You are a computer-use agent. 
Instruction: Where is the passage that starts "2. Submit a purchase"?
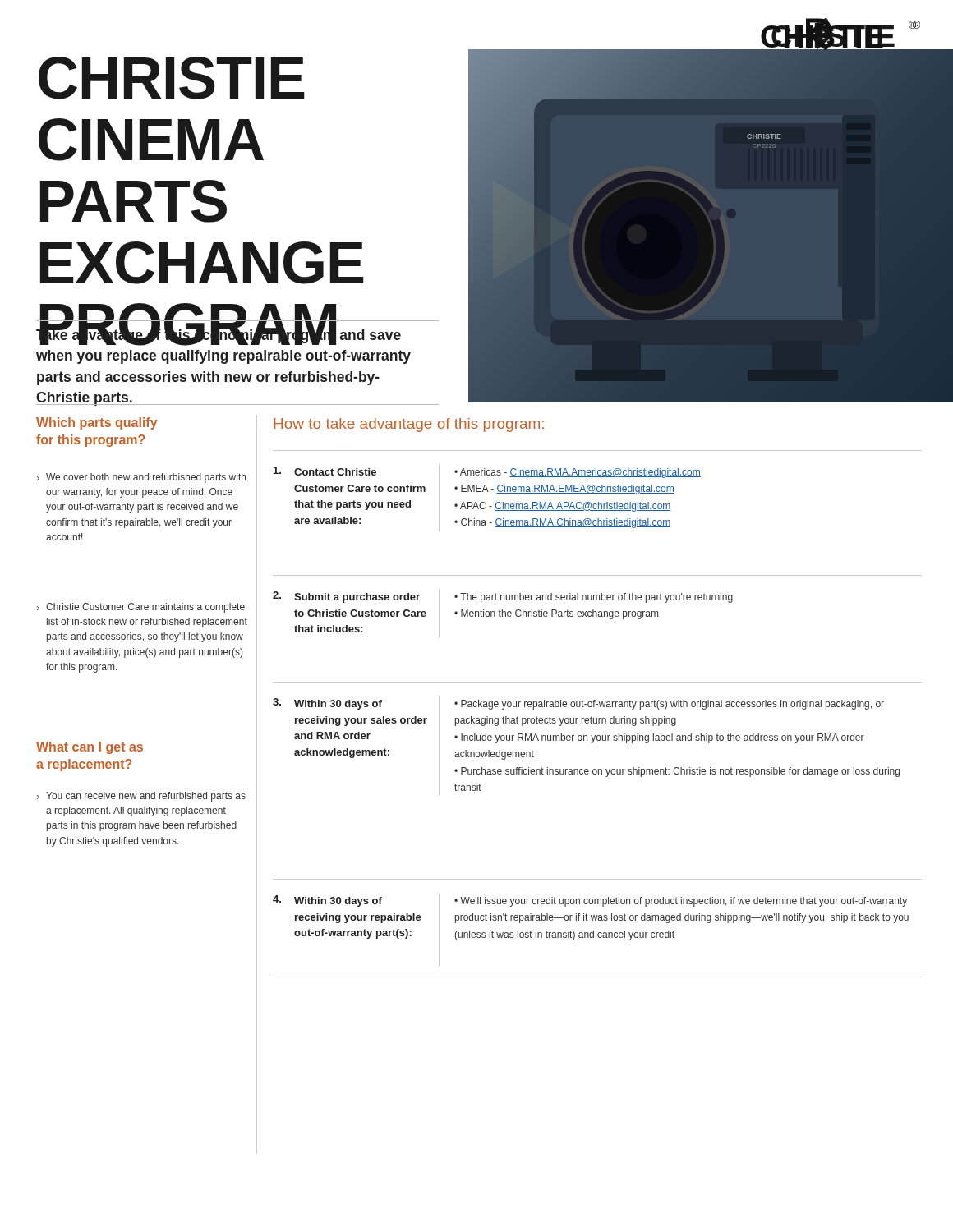(597, 612)
